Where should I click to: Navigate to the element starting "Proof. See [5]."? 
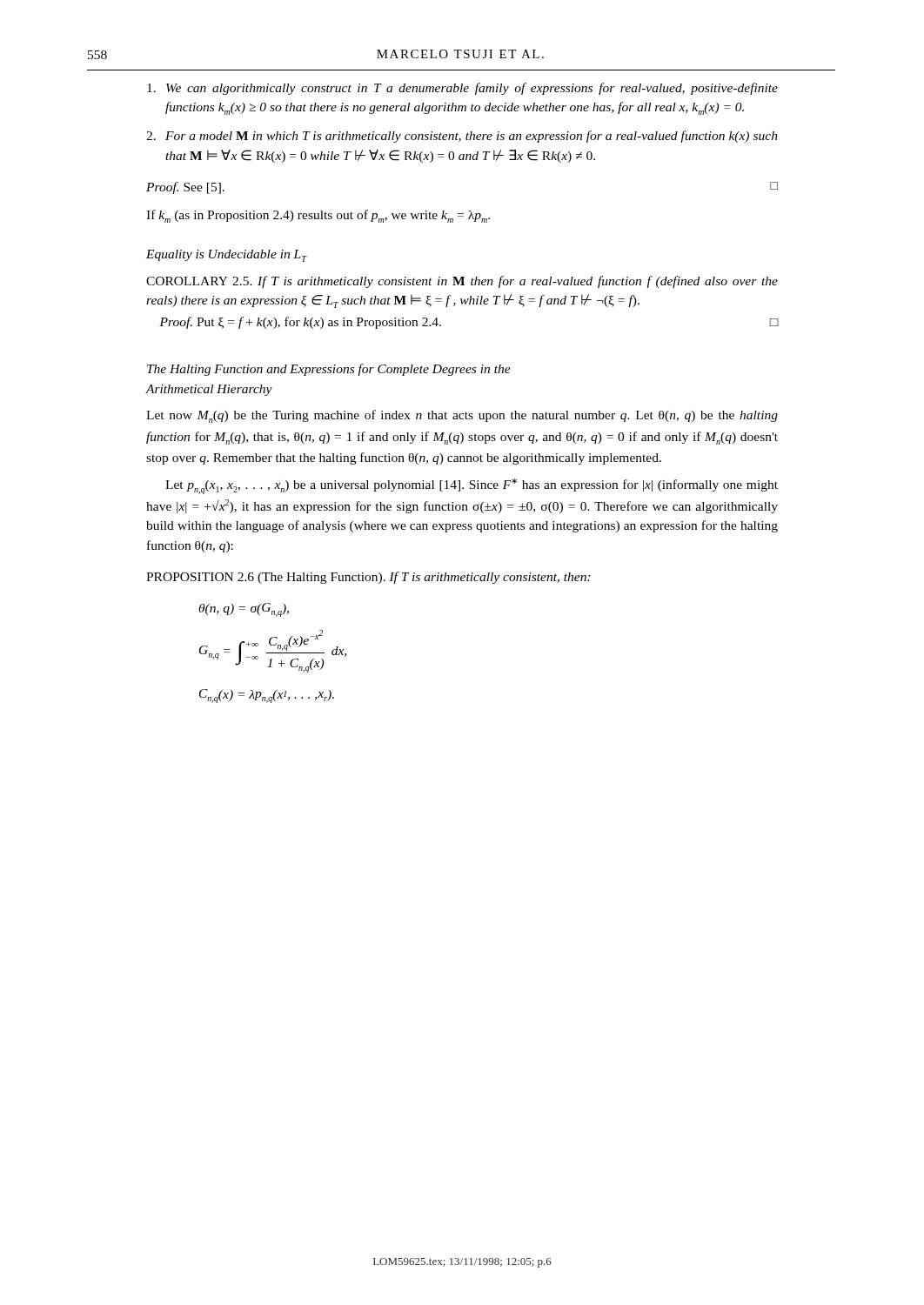187,187
